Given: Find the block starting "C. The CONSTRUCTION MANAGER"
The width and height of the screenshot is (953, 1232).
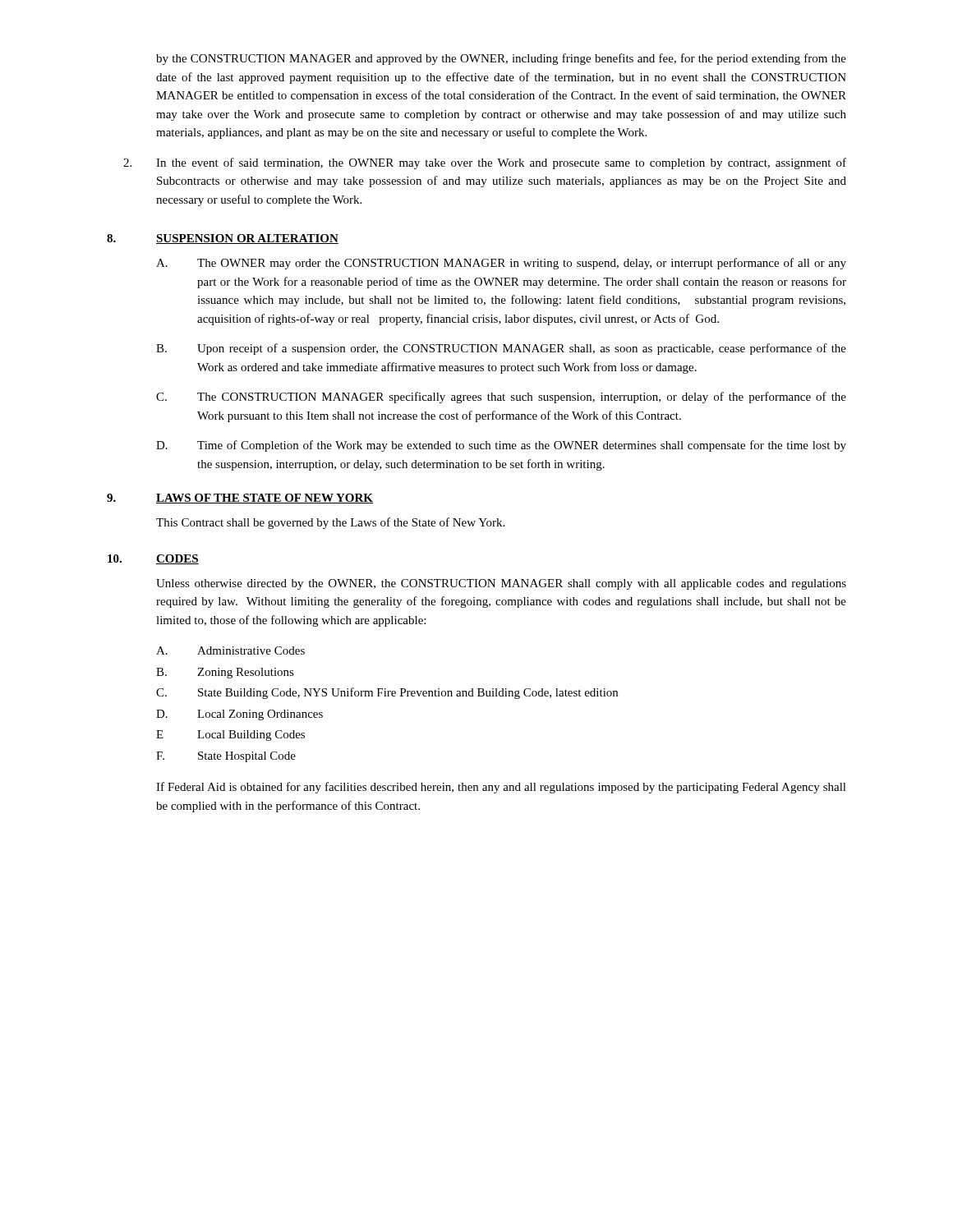Looking at the screenshot, I should point(501,406).
